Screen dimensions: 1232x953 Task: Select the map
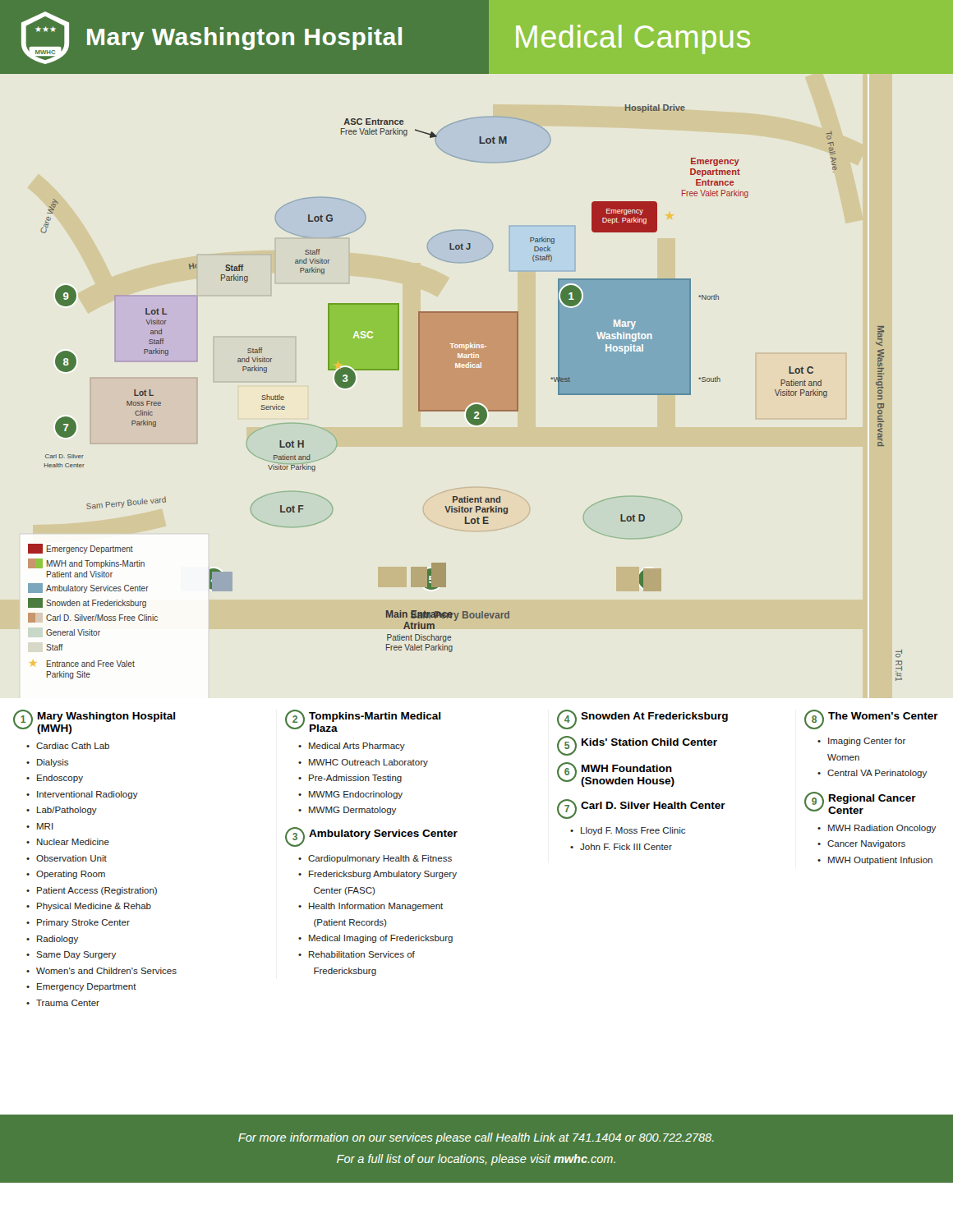coord(476,386)
